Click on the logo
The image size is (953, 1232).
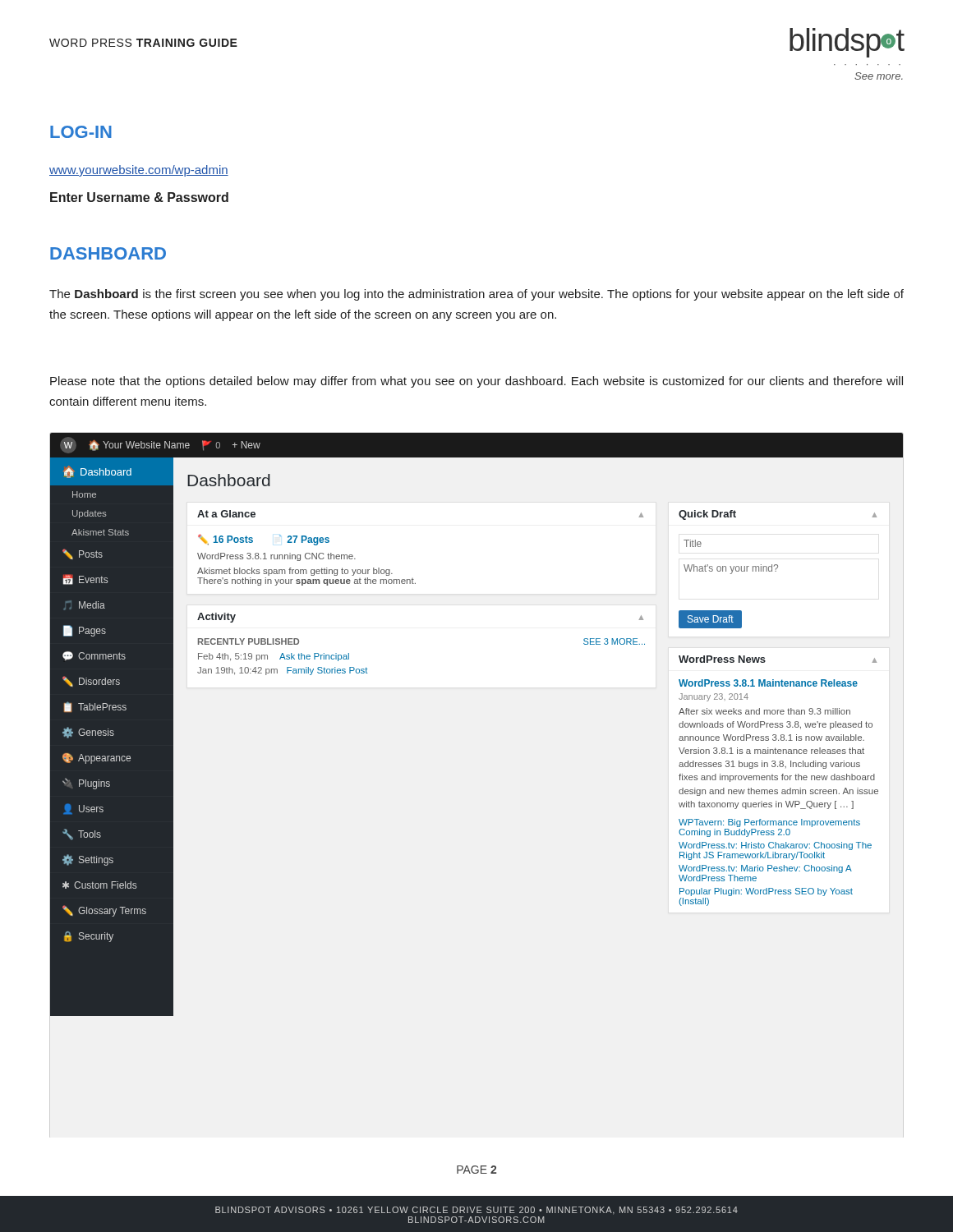(x=846, y=53)
